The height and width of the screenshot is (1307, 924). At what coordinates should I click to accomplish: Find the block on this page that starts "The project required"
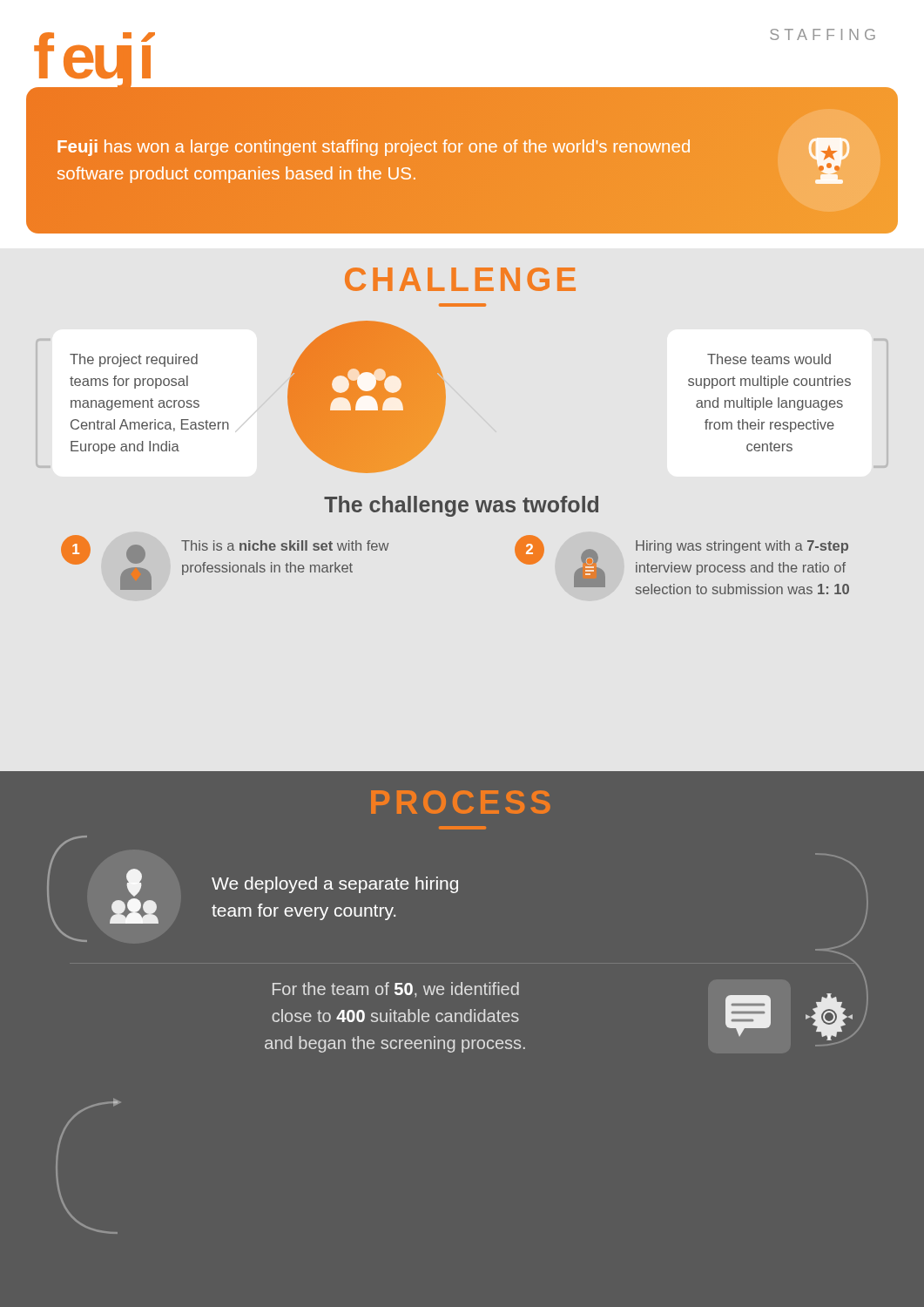(141, 403)
